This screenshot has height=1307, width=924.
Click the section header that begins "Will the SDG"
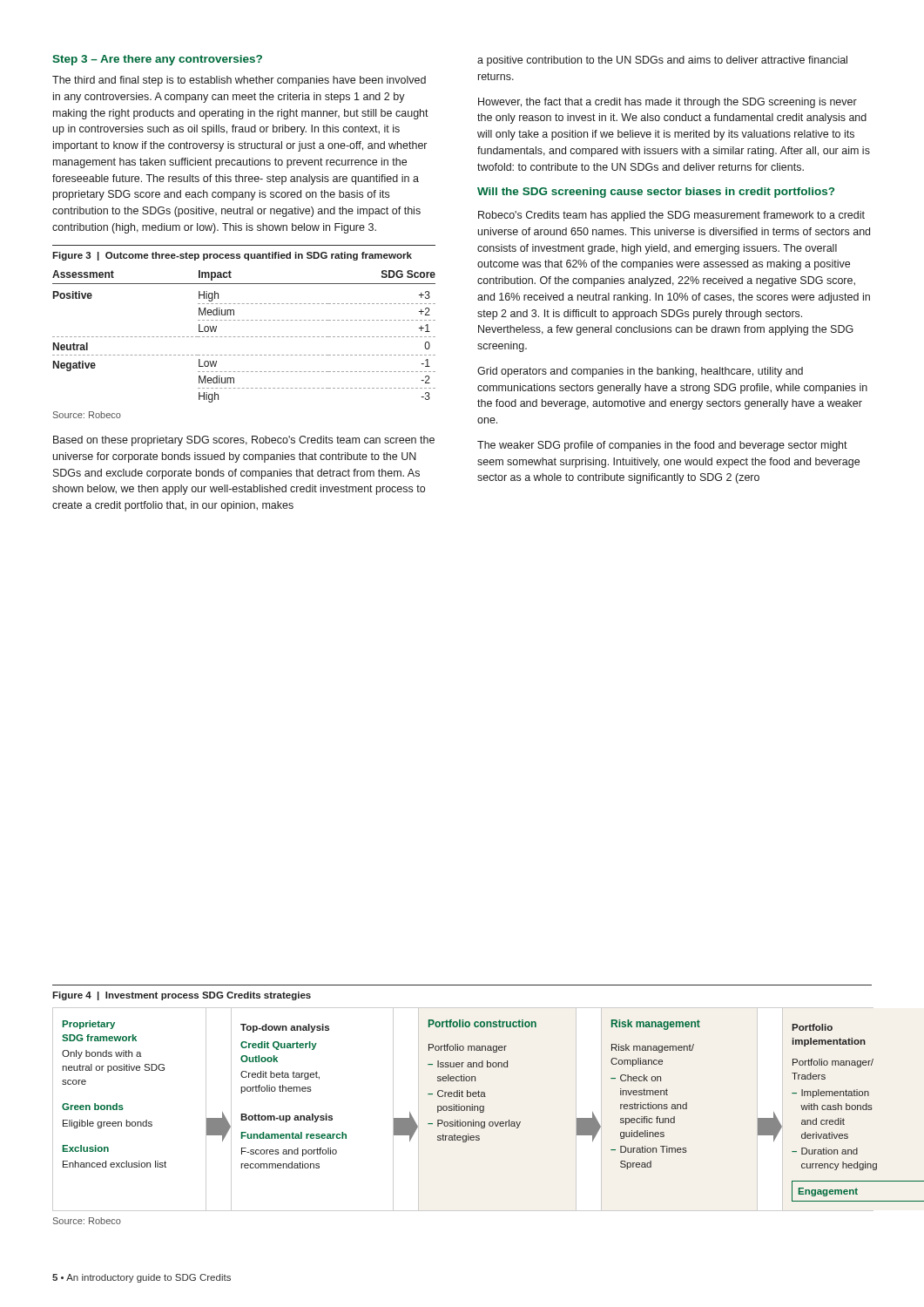pos(674,192)
